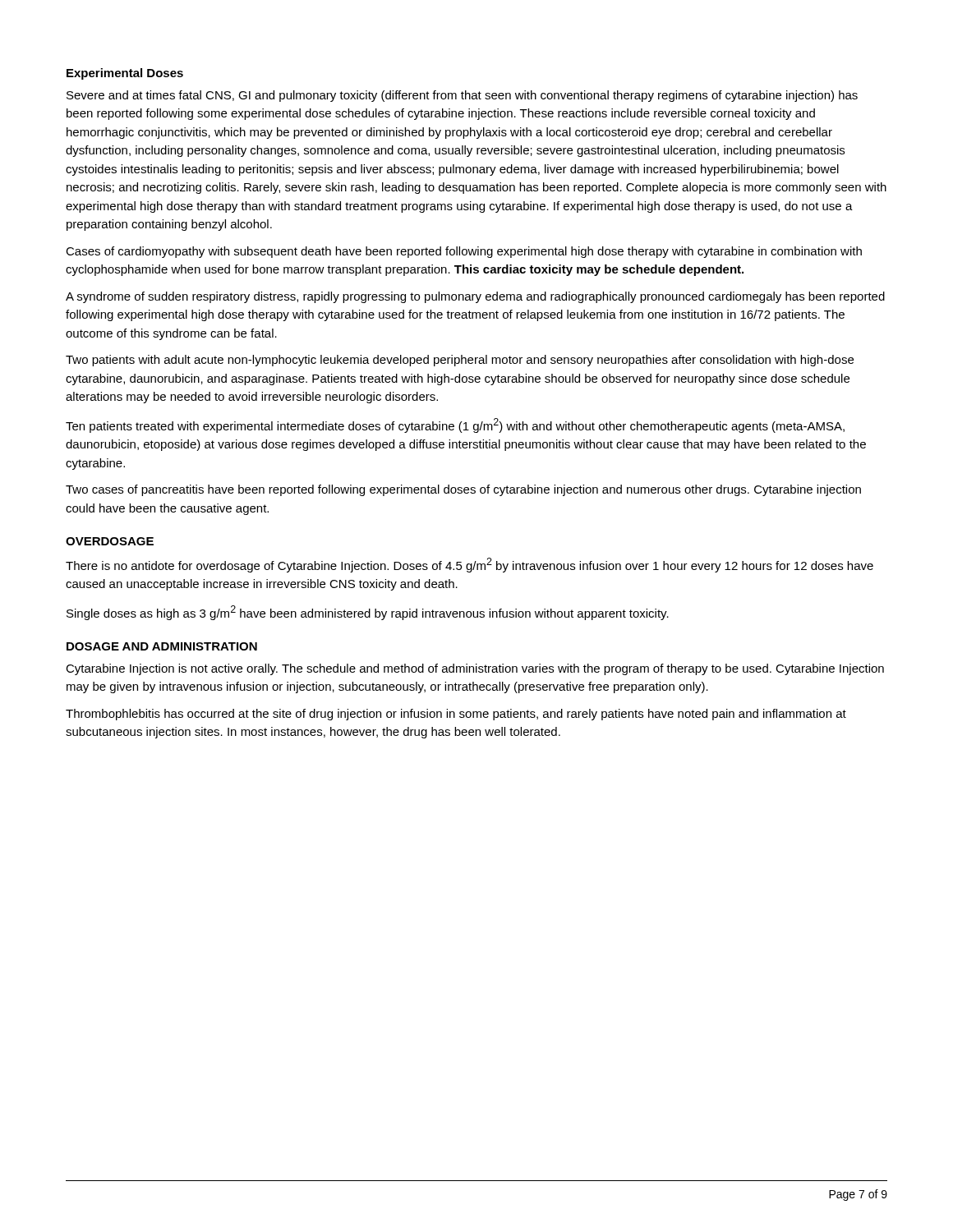The image size is (953, 1232).
Task: Find "Experimental Doses" on this page
Action: pos(125,73)
